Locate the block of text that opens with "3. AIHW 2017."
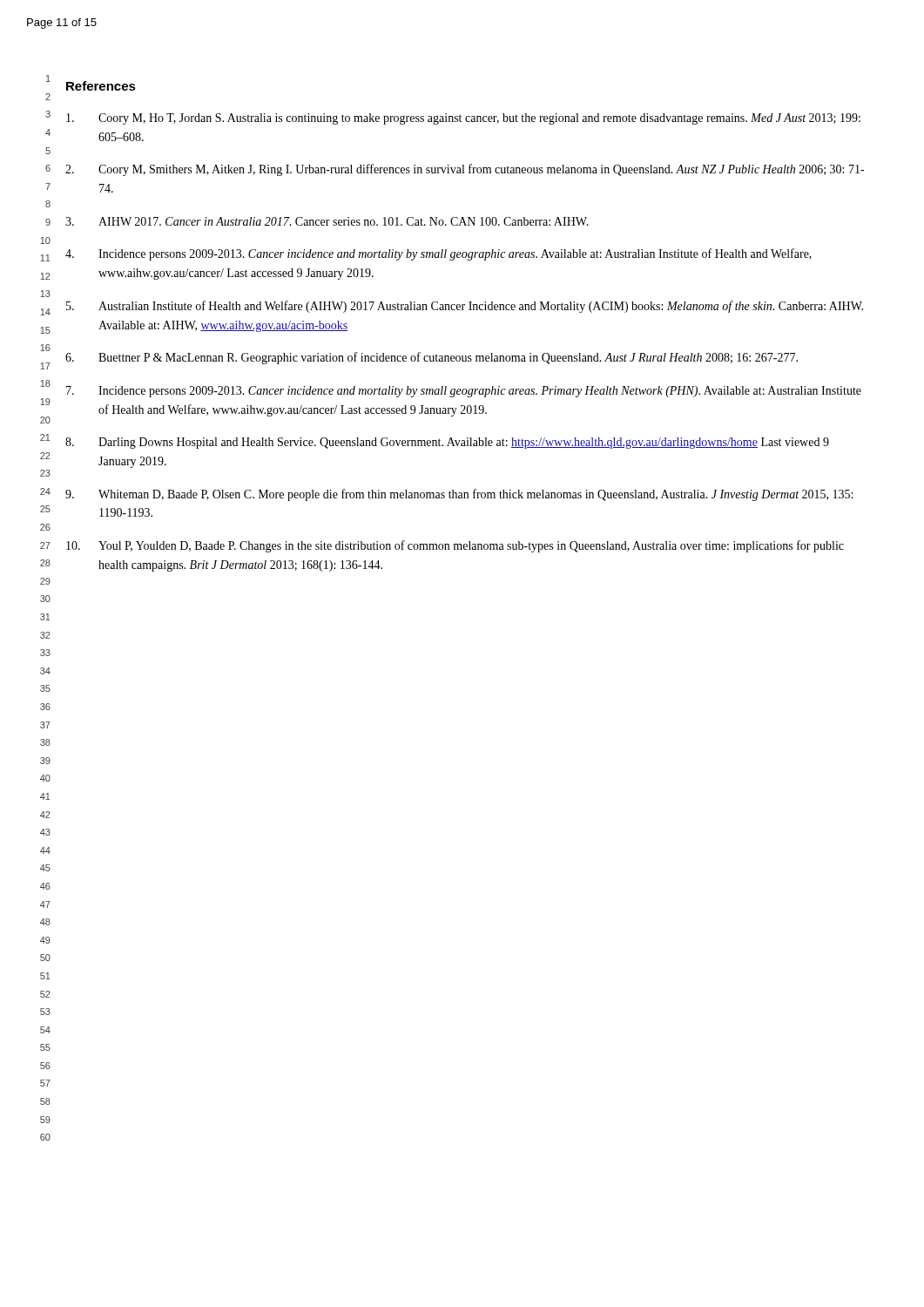The height and width of the screenshot is (1307, 924). tap(466, 222)
